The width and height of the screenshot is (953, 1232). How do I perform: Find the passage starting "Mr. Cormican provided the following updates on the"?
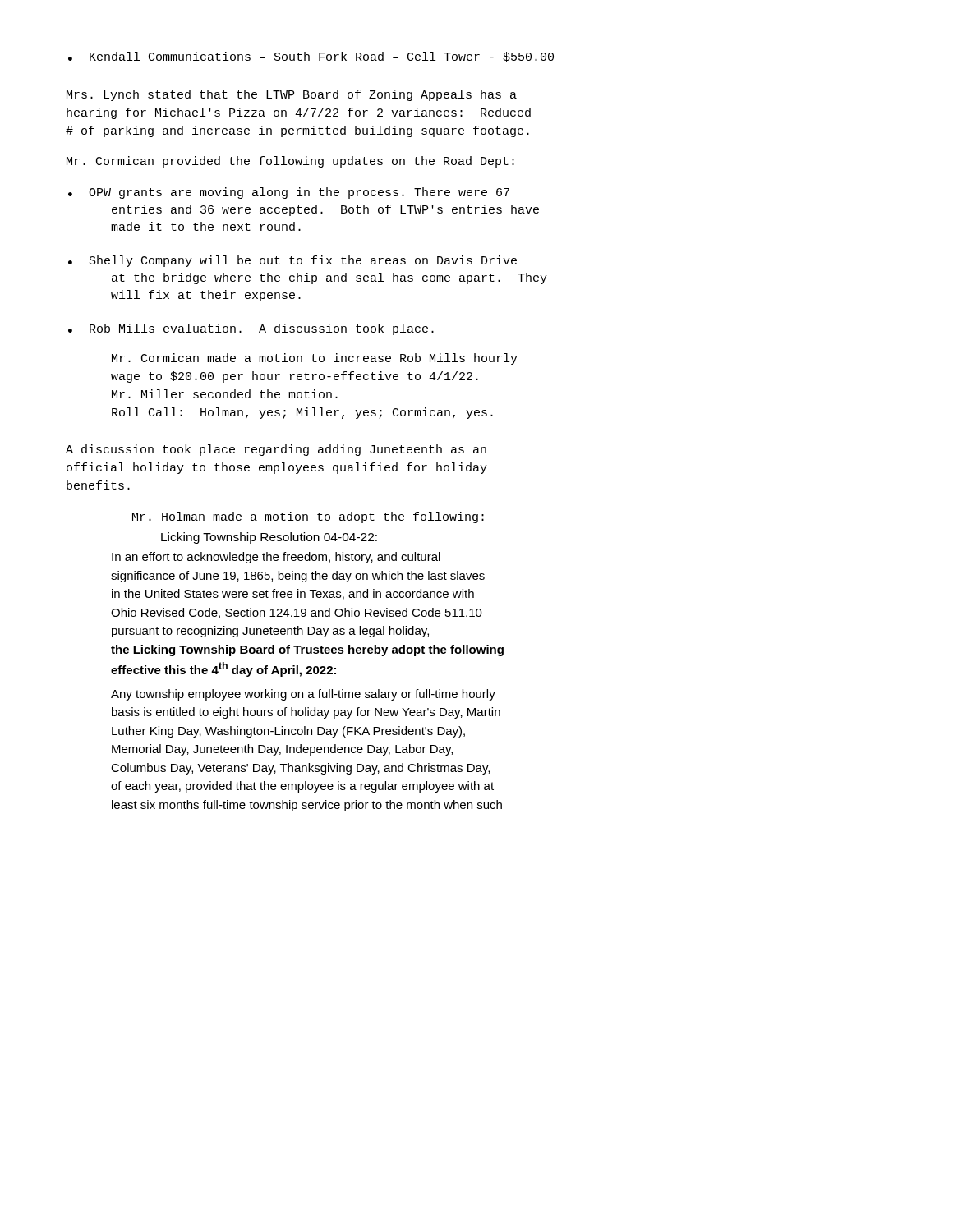(x=291, y=163)
